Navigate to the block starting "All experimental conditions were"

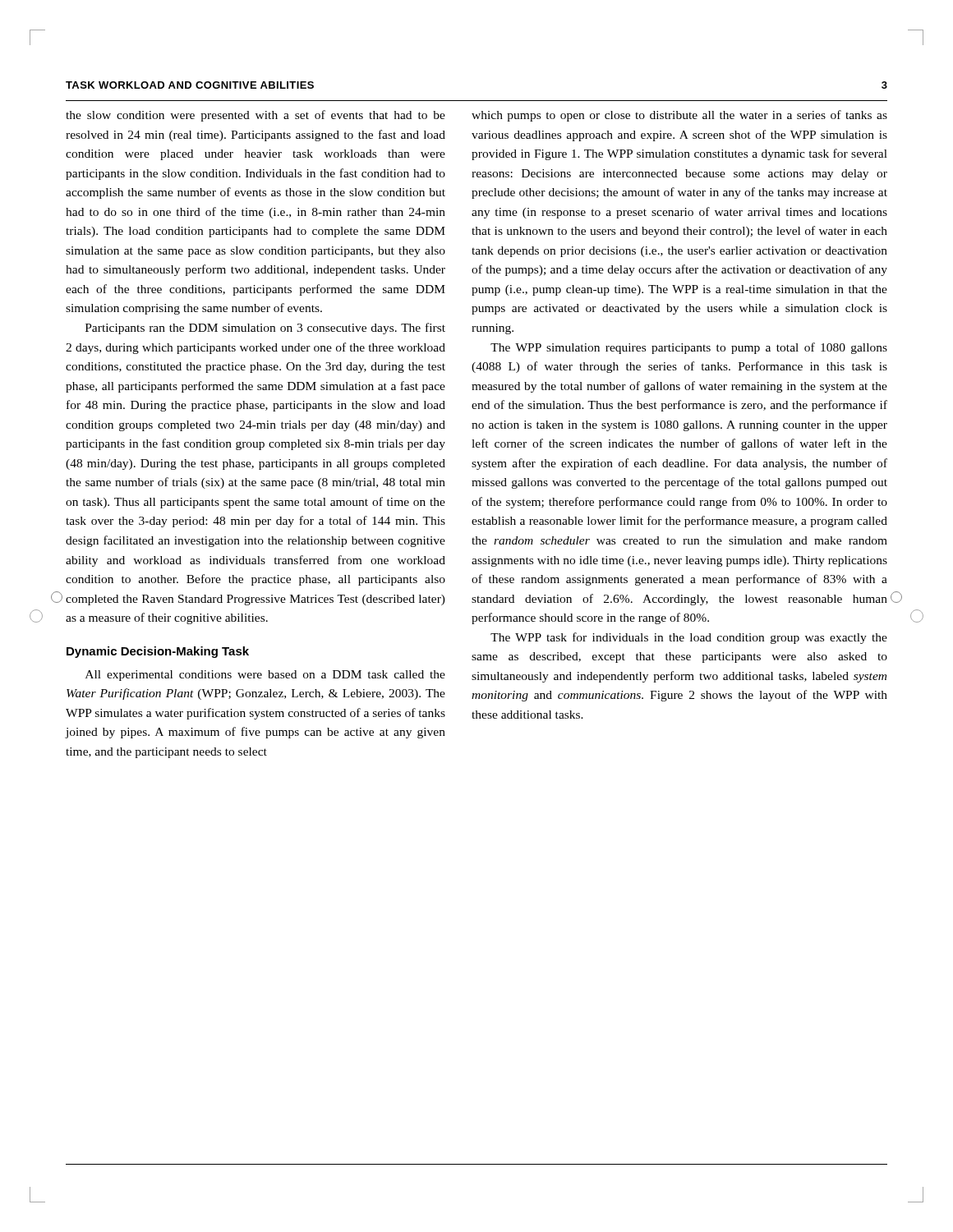255,712
